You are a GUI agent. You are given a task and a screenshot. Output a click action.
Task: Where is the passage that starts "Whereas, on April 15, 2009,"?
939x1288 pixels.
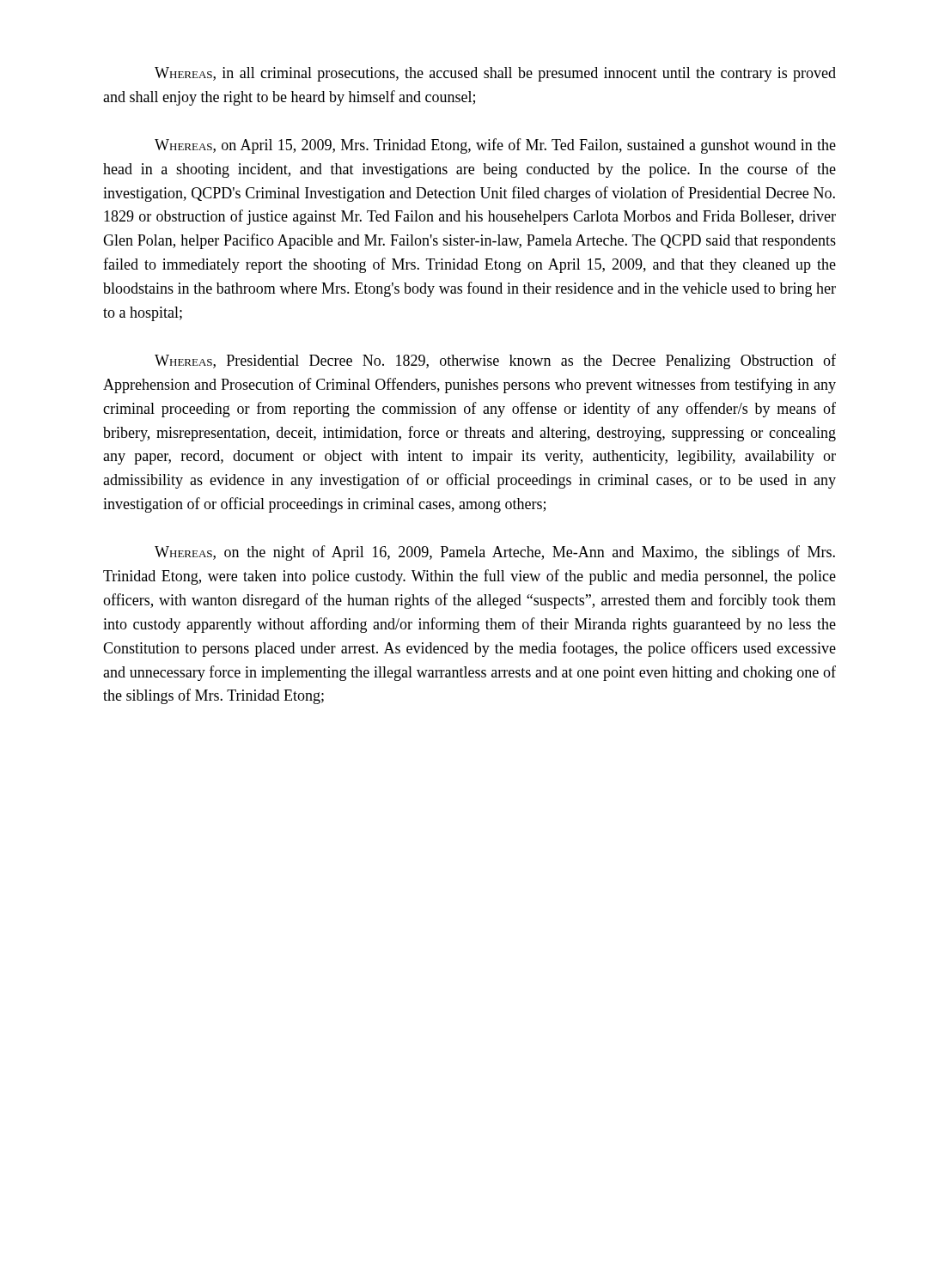[470, 229]
